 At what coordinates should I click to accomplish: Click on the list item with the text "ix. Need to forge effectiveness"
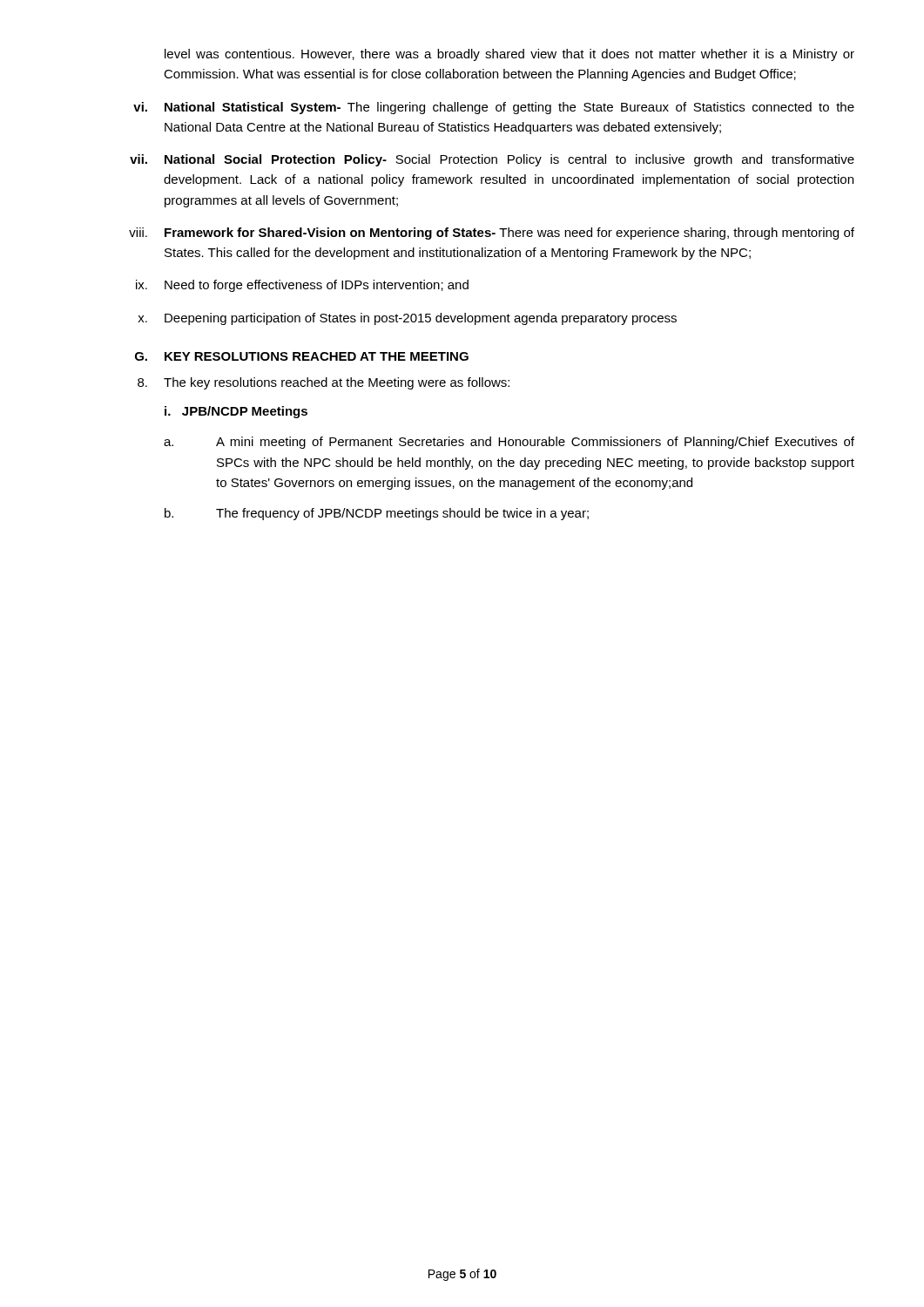point(471,285)
